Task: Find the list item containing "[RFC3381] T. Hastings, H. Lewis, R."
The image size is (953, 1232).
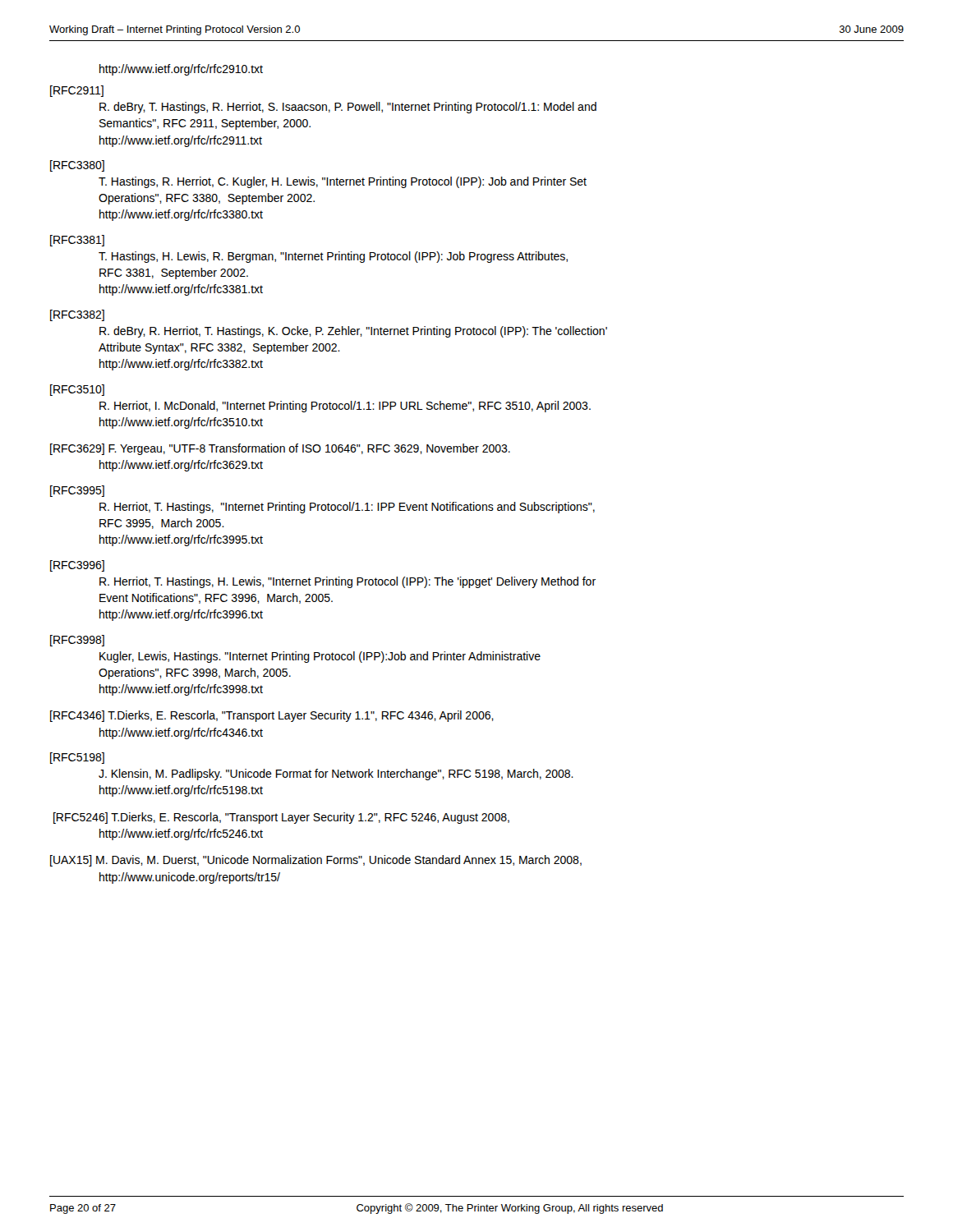Action: tap(476, 265)
